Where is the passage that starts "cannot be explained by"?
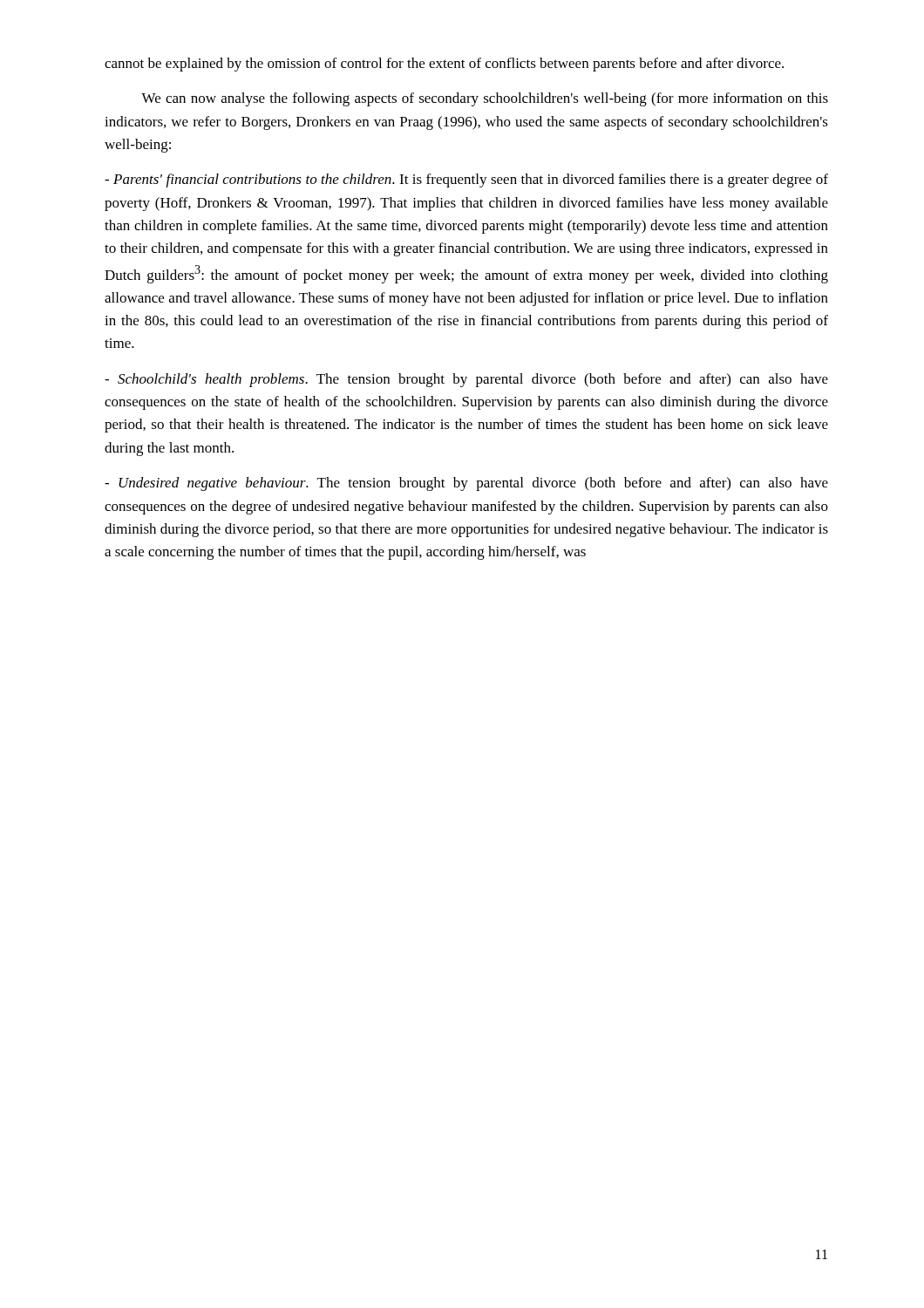The width and height of the screenshot is (924, 1308). 445,63
